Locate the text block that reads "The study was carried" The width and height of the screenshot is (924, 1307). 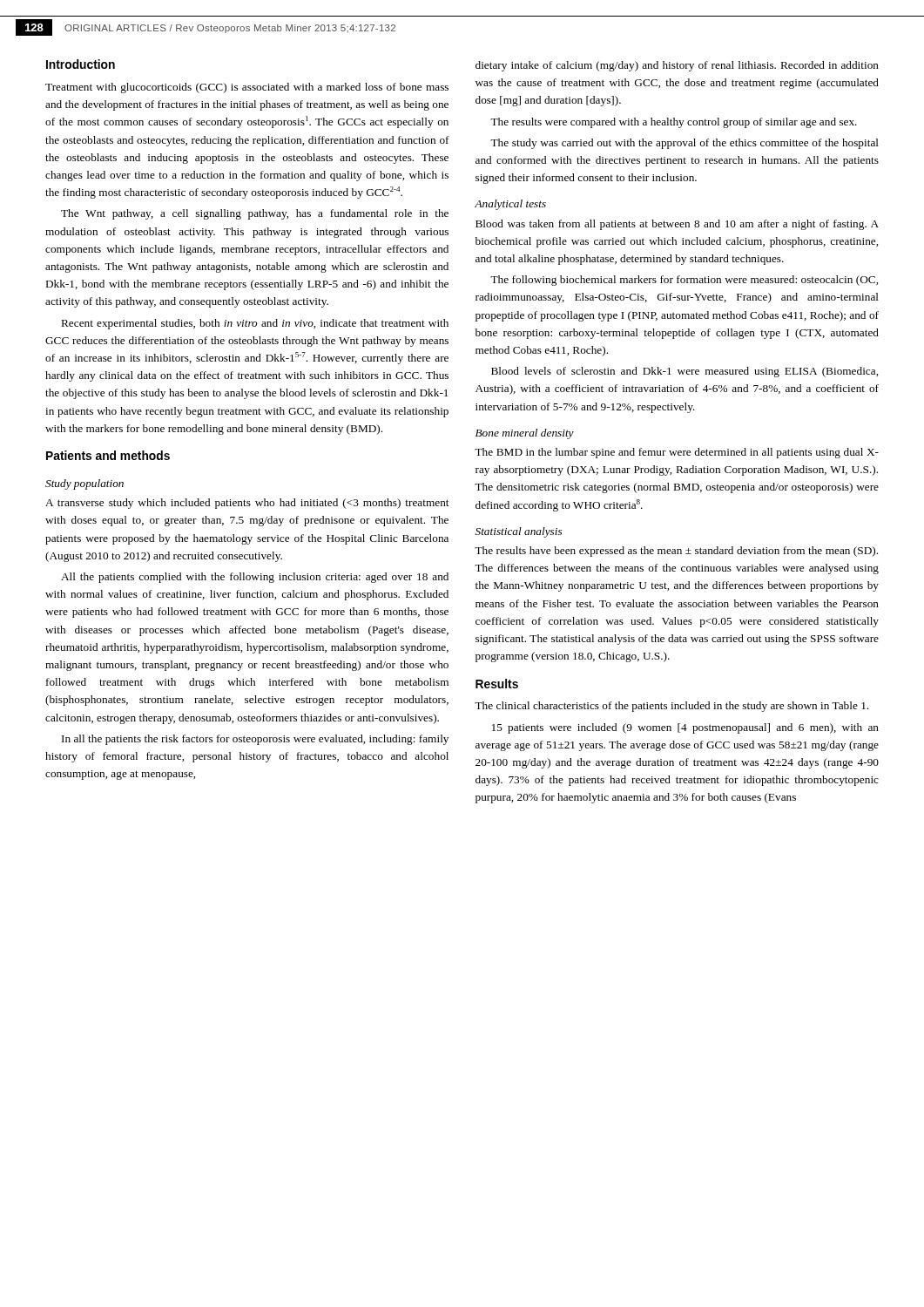point(677,160)
